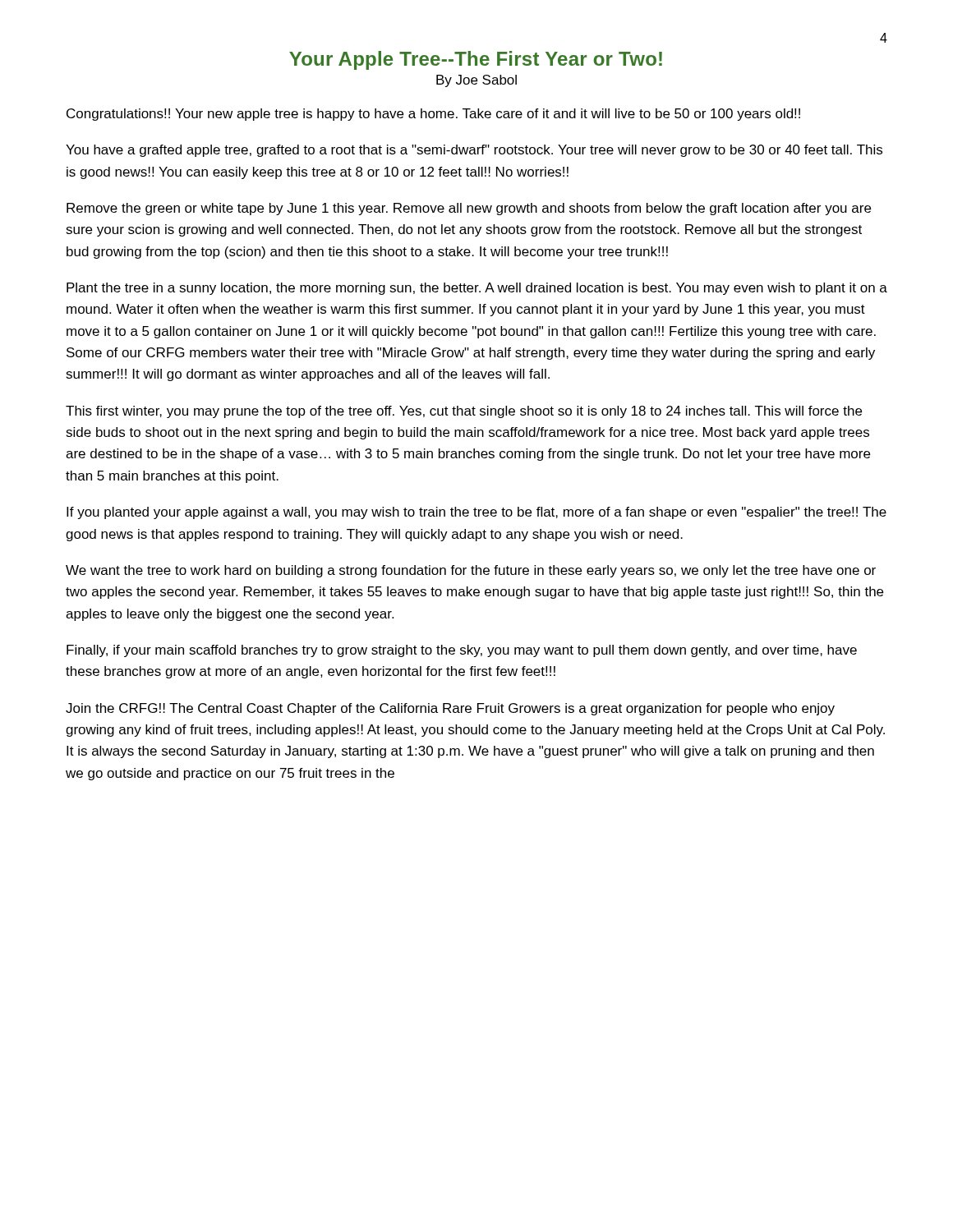This screenshot has height=1232, width=953.
Task: Find the text block that reads "Congratulations!! Your new apple tree is"
Action: coord(434,114)
